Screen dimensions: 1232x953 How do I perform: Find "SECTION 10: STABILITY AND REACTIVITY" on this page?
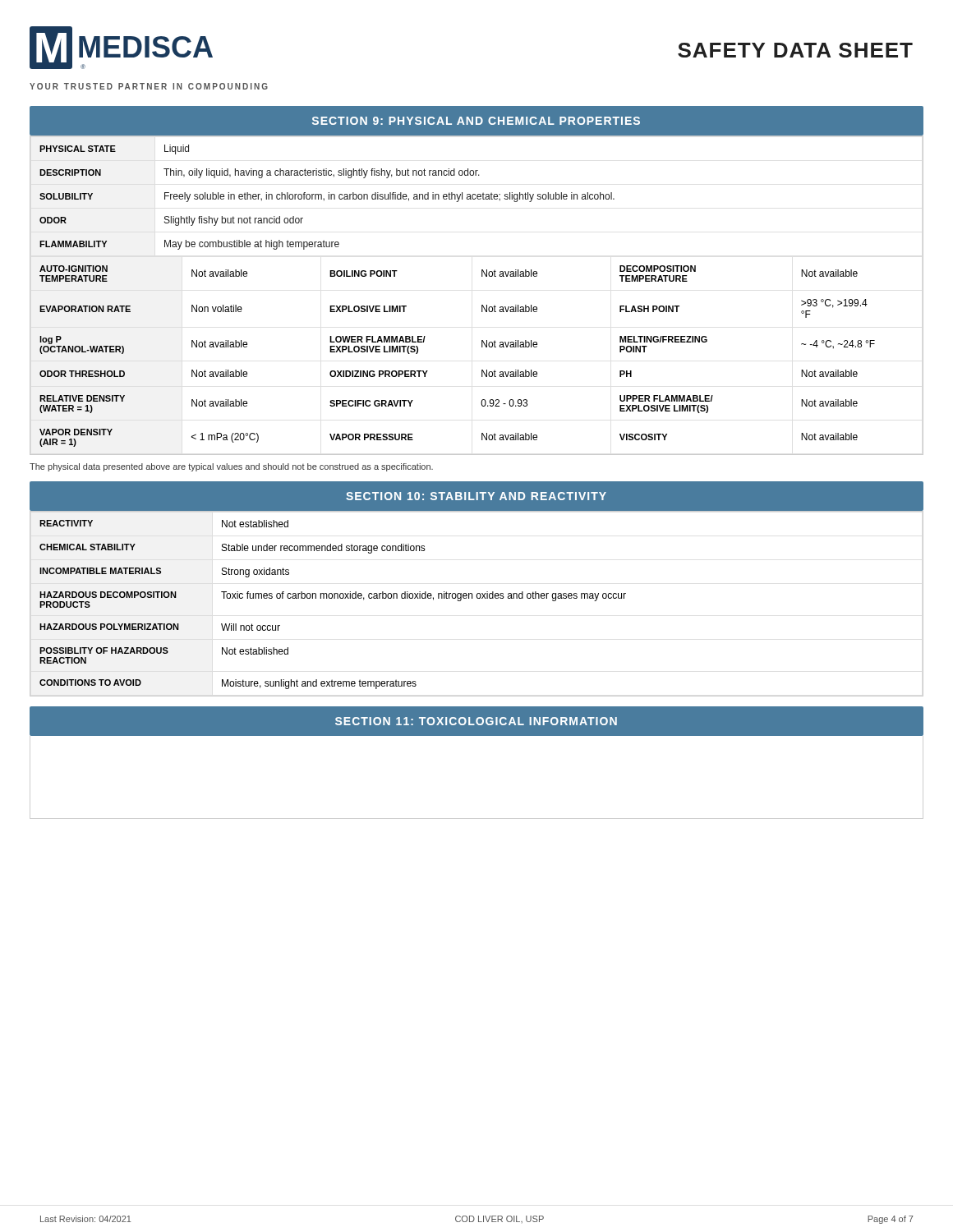coord(476,496)
